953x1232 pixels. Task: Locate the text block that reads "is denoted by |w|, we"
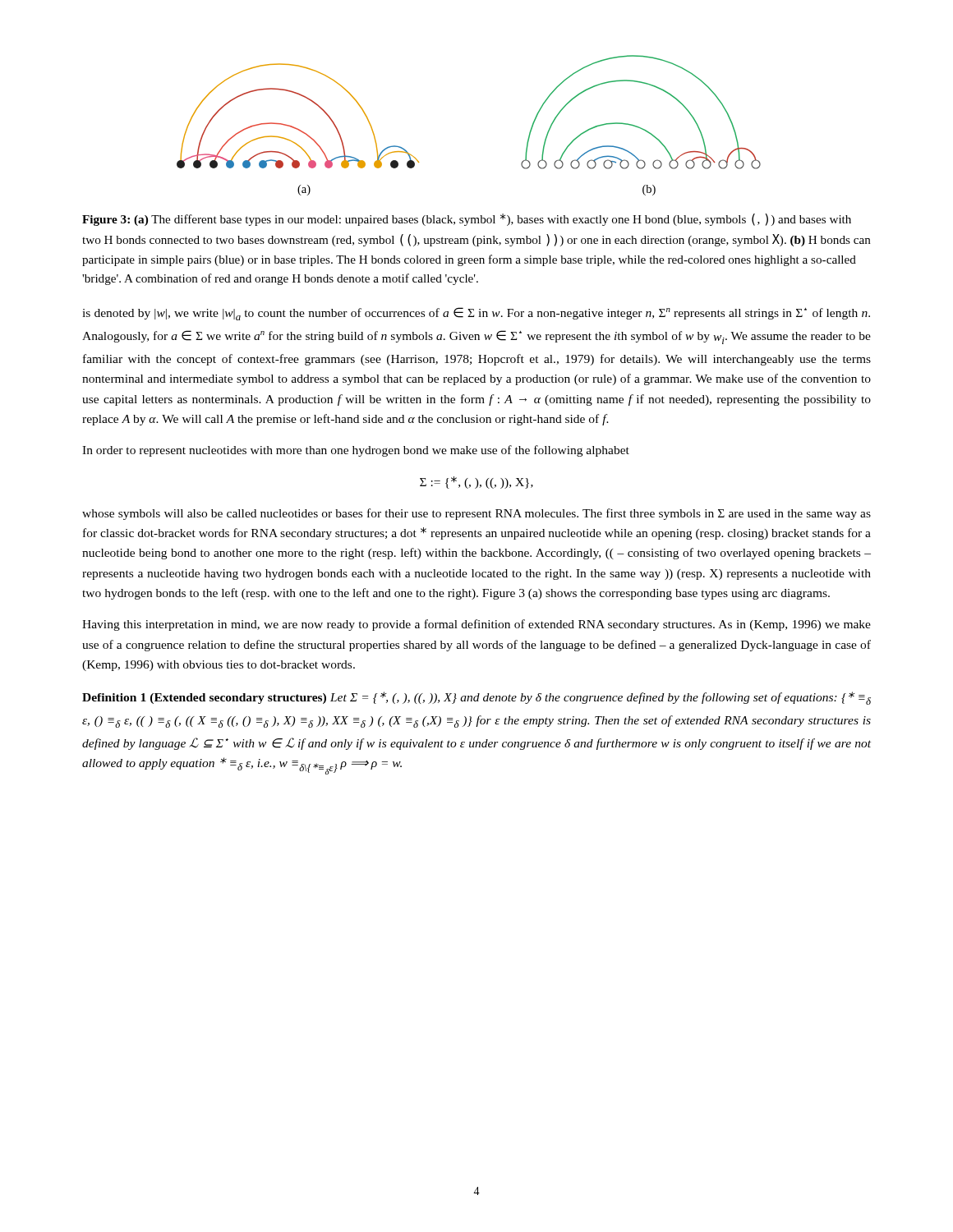476,365
